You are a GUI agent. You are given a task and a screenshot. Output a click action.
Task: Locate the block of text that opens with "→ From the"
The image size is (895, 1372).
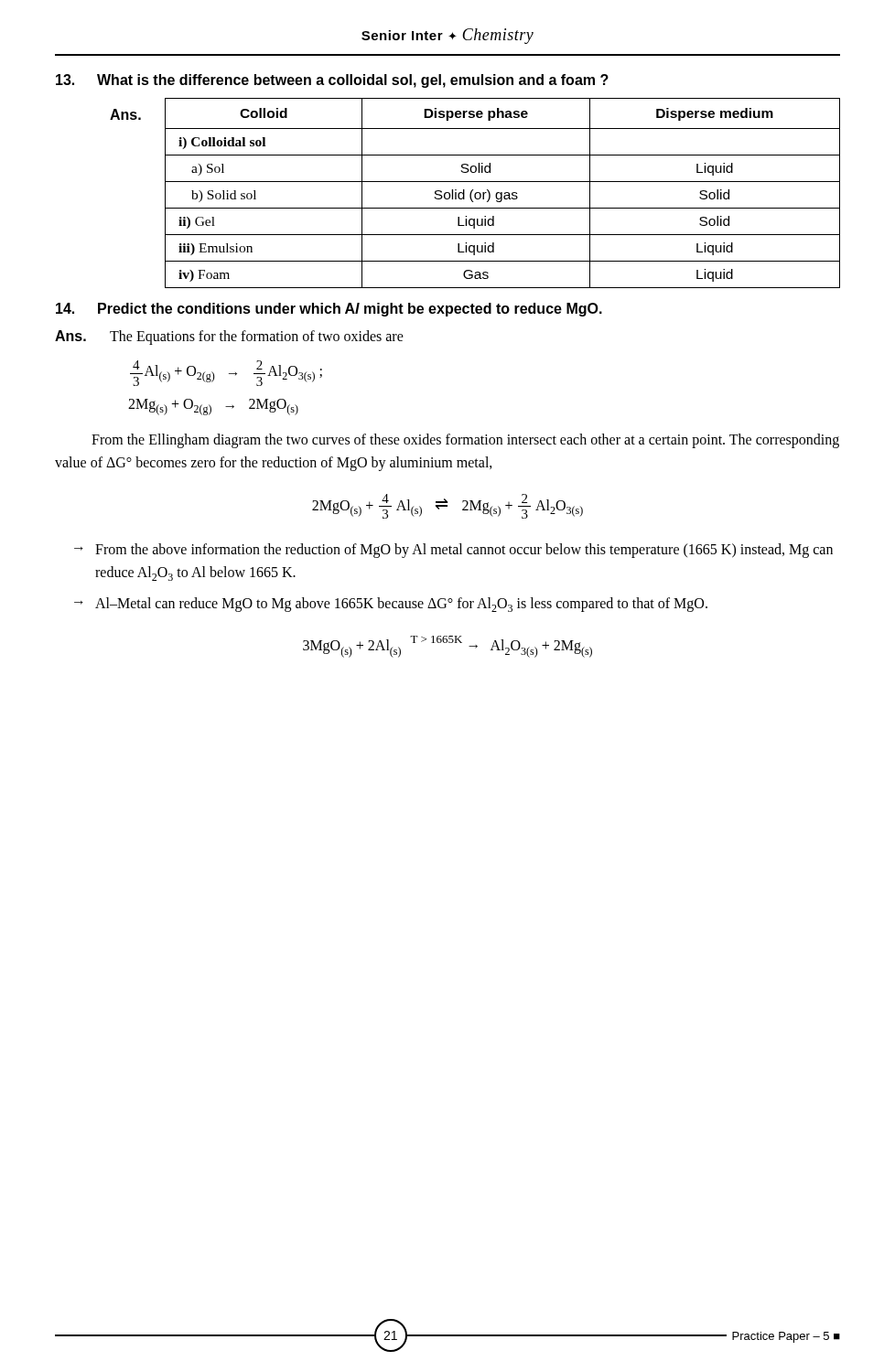coord(456,562)
